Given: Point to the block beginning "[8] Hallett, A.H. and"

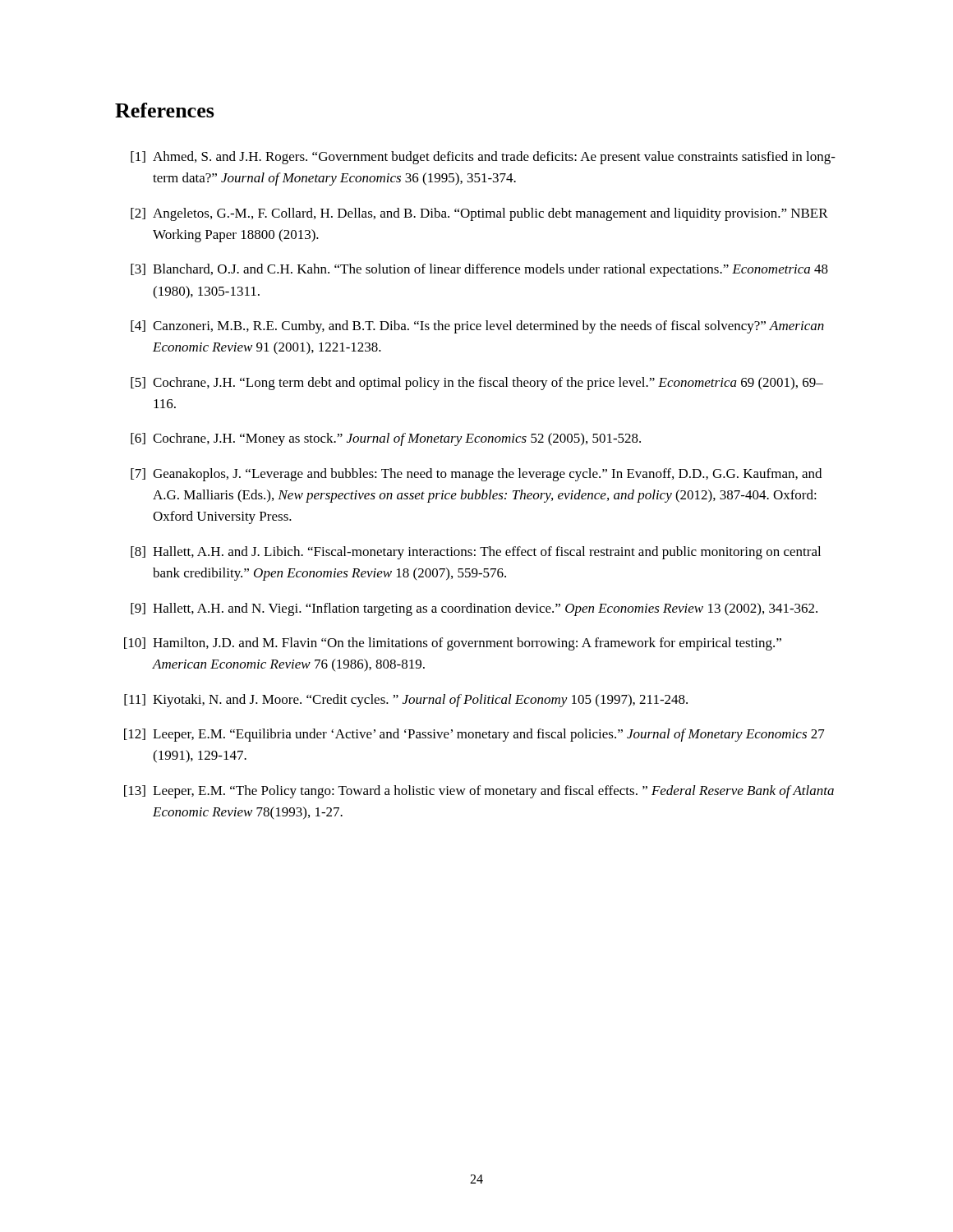Looking at the screenshot, I should (x=476, y=563).
